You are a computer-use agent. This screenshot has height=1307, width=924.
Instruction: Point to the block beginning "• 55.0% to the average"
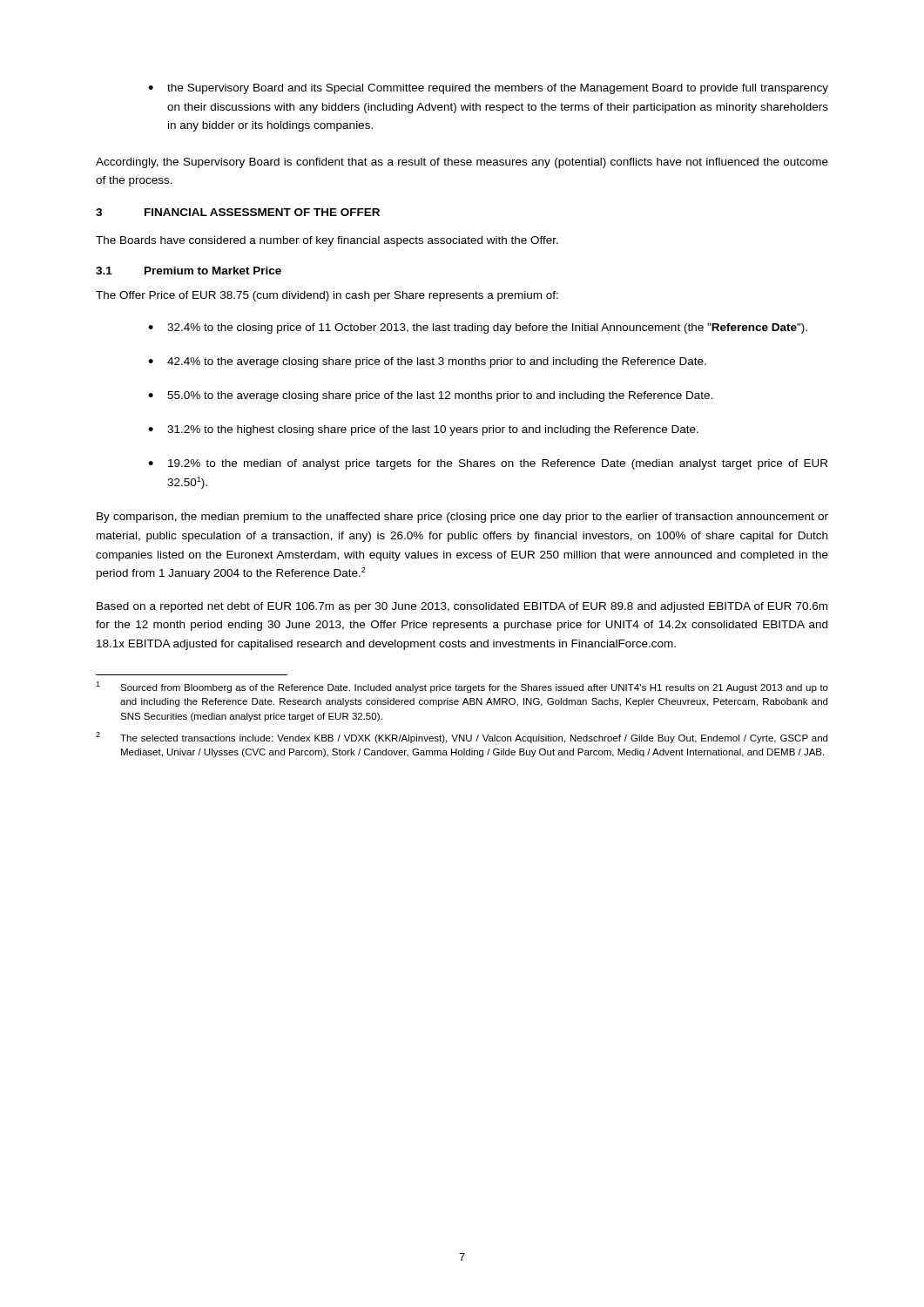(488, 397)
